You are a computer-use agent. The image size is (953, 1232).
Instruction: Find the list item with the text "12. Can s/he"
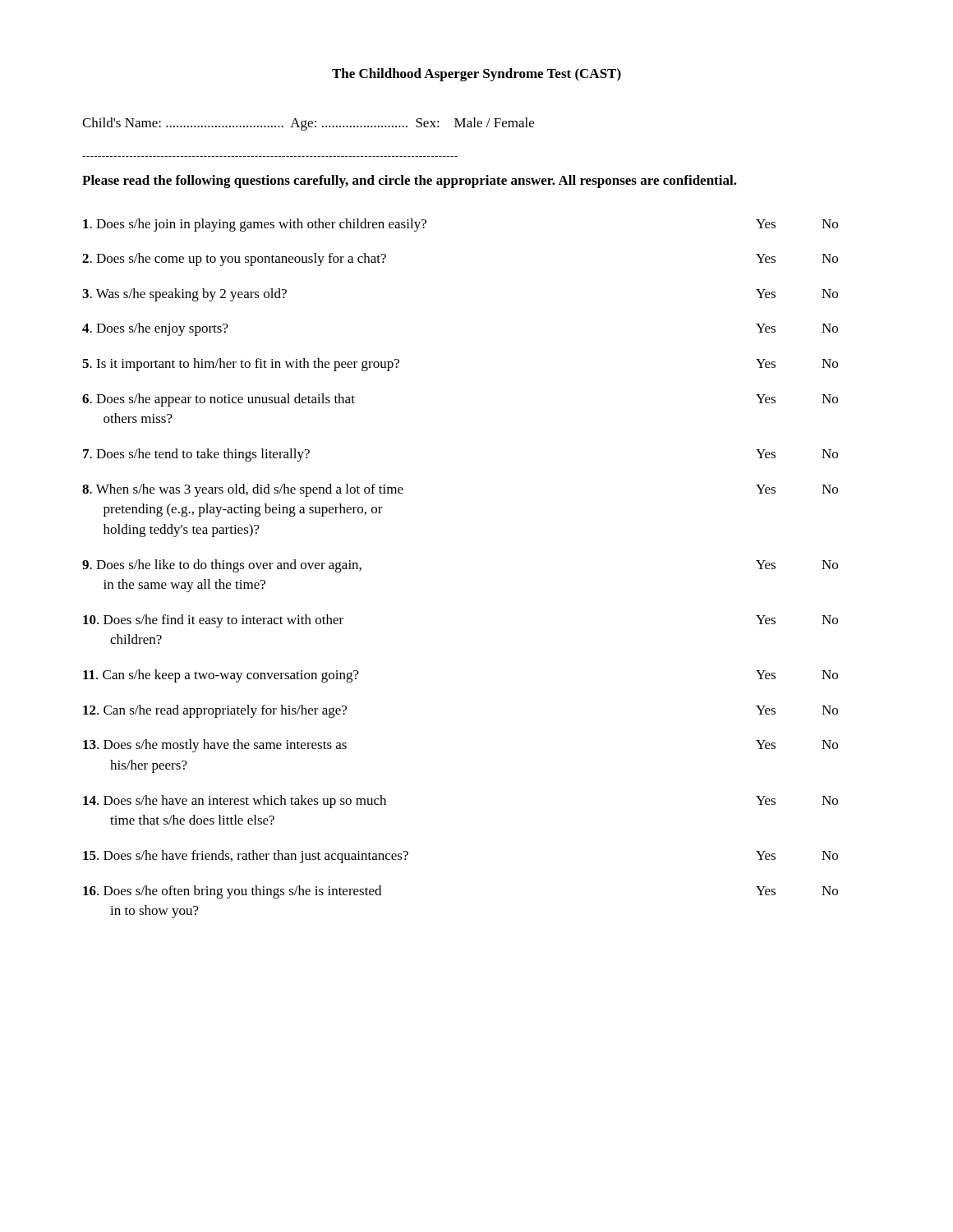[212, 710]
